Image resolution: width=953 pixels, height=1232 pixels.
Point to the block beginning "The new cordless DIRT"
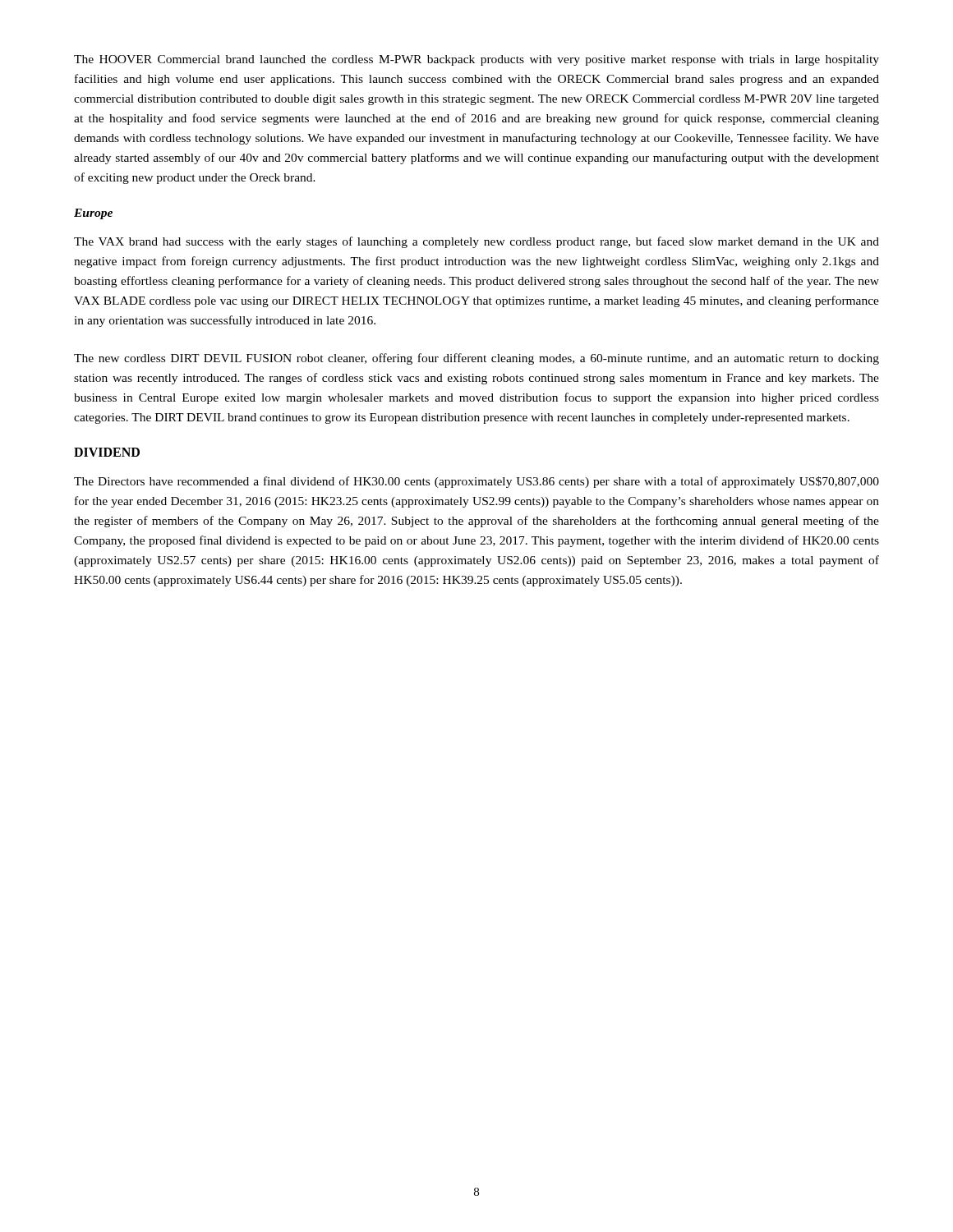click(476, 387)
